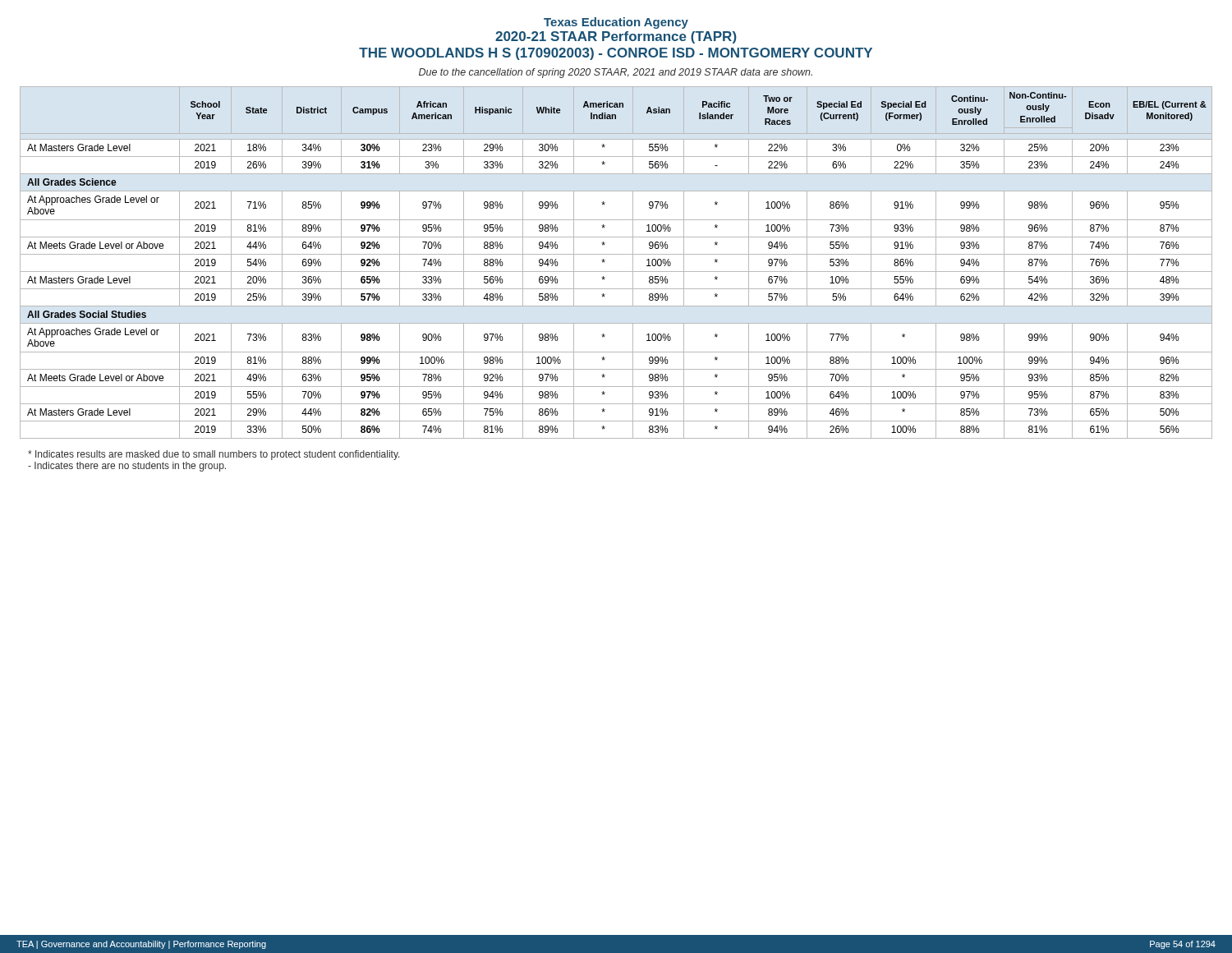
Task: Select the footnote that says "Indicates results are masked due"
Action: (x=214, y=454)
